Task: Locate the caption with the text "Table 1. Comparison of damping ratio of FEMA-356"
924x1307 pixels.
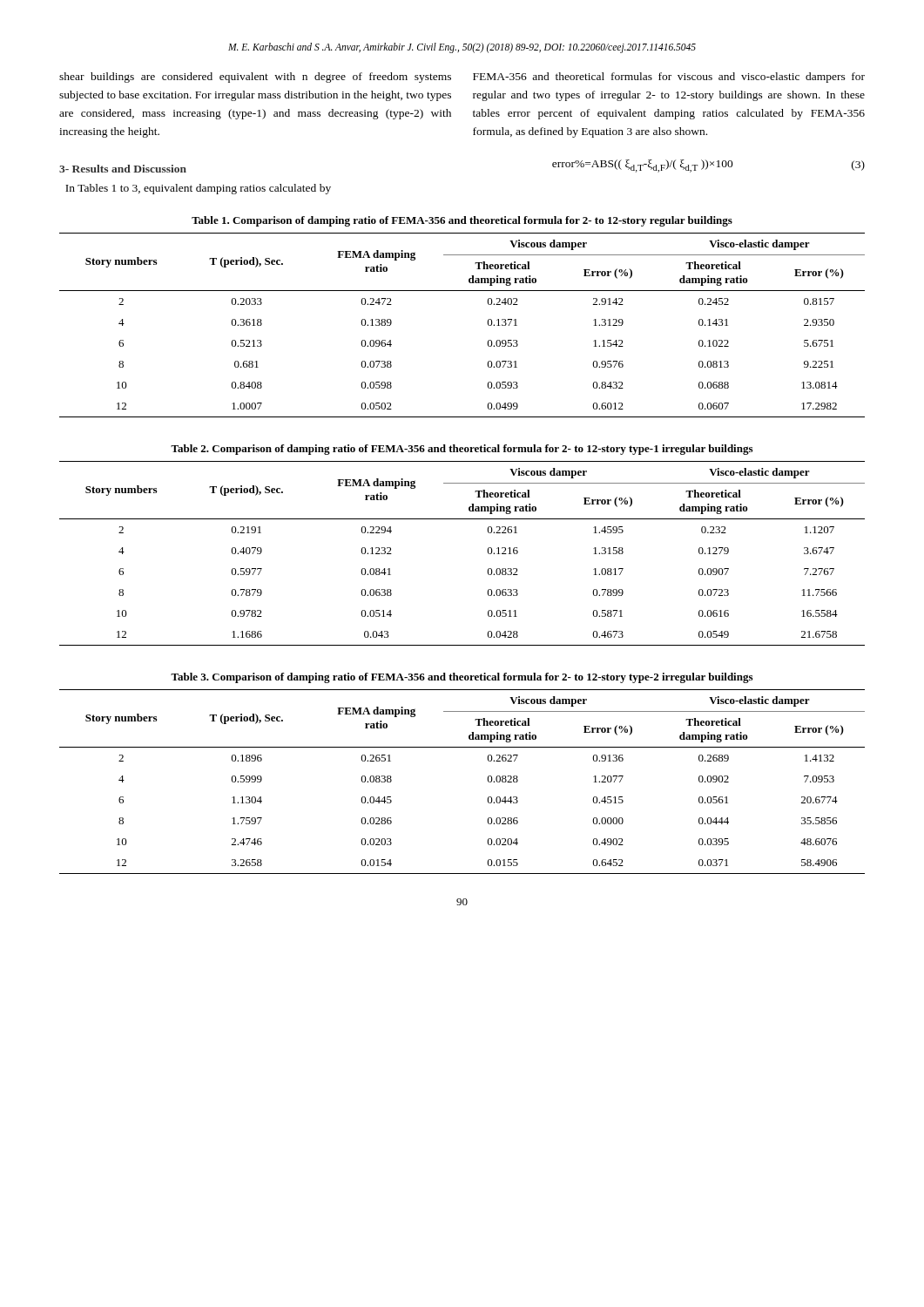Action: (x=462, y=220)
